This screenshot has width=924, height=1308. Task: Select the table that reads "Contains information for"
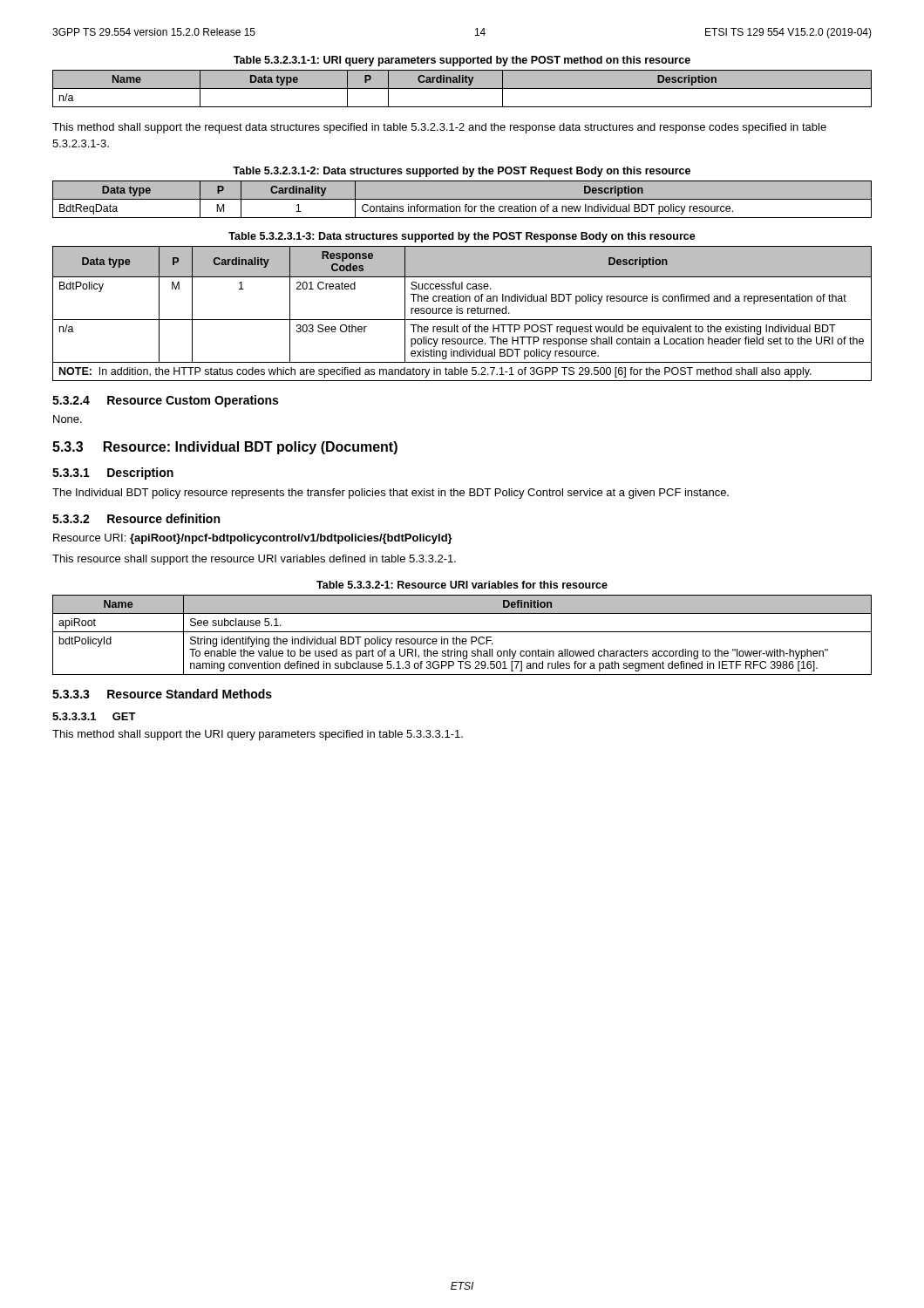coord(462,199)
